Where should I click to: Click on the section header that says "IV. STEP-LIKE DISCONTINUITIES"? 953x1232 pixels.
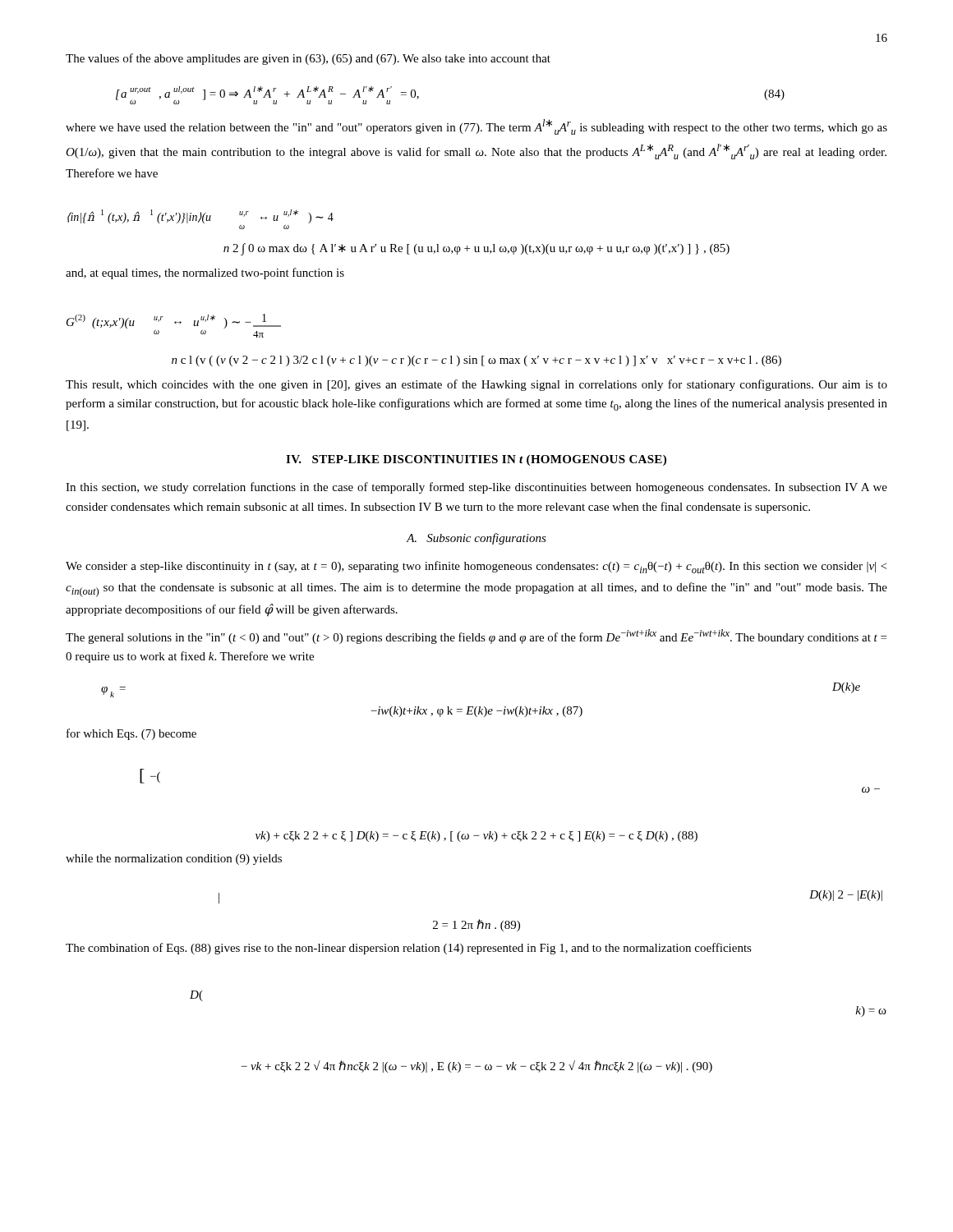(476, 459)
